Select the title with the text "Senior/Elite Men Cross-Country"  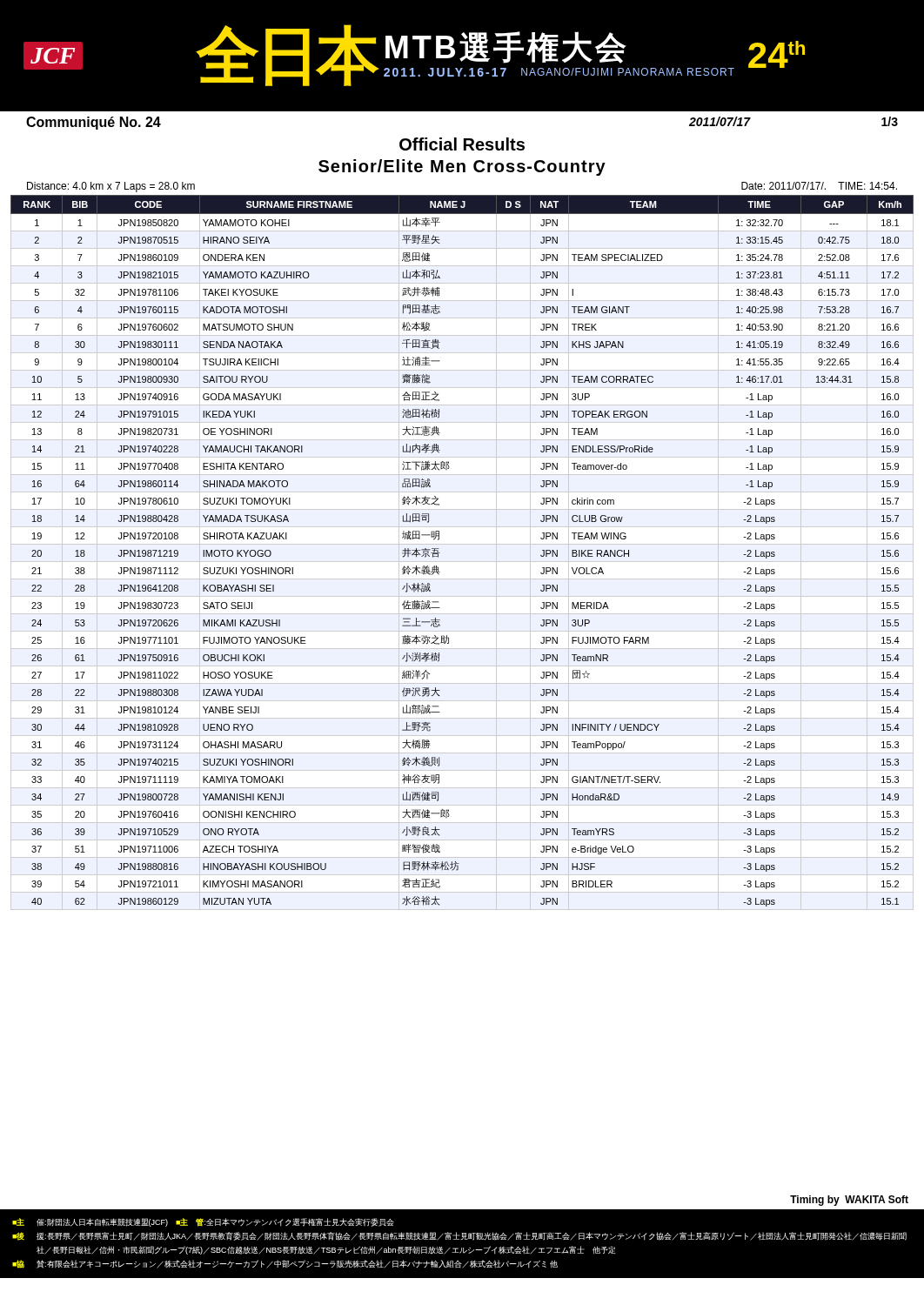462,166
